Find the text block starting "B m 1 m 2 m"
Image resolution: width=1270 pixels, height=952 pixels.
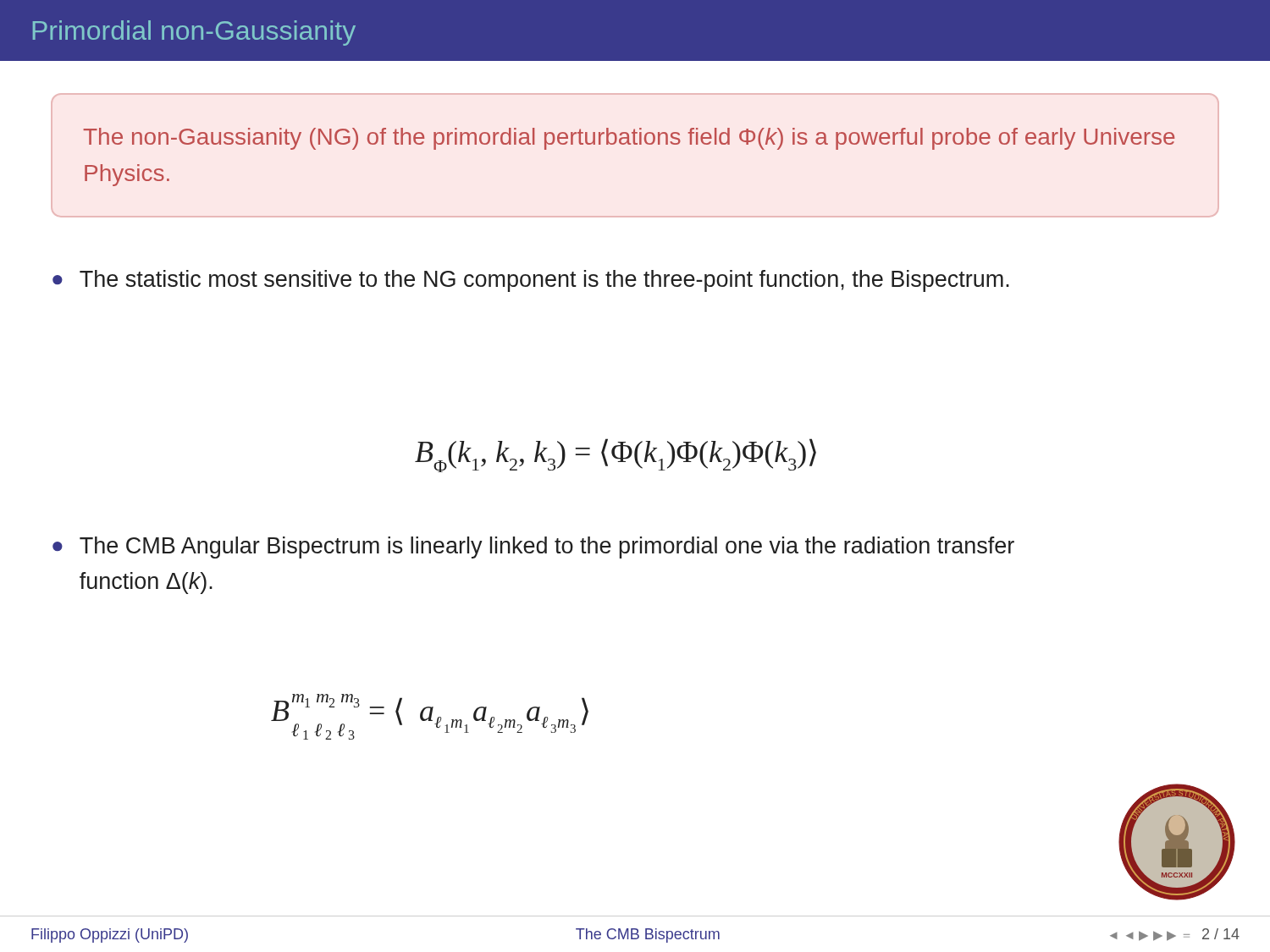(x=516, y=711)
